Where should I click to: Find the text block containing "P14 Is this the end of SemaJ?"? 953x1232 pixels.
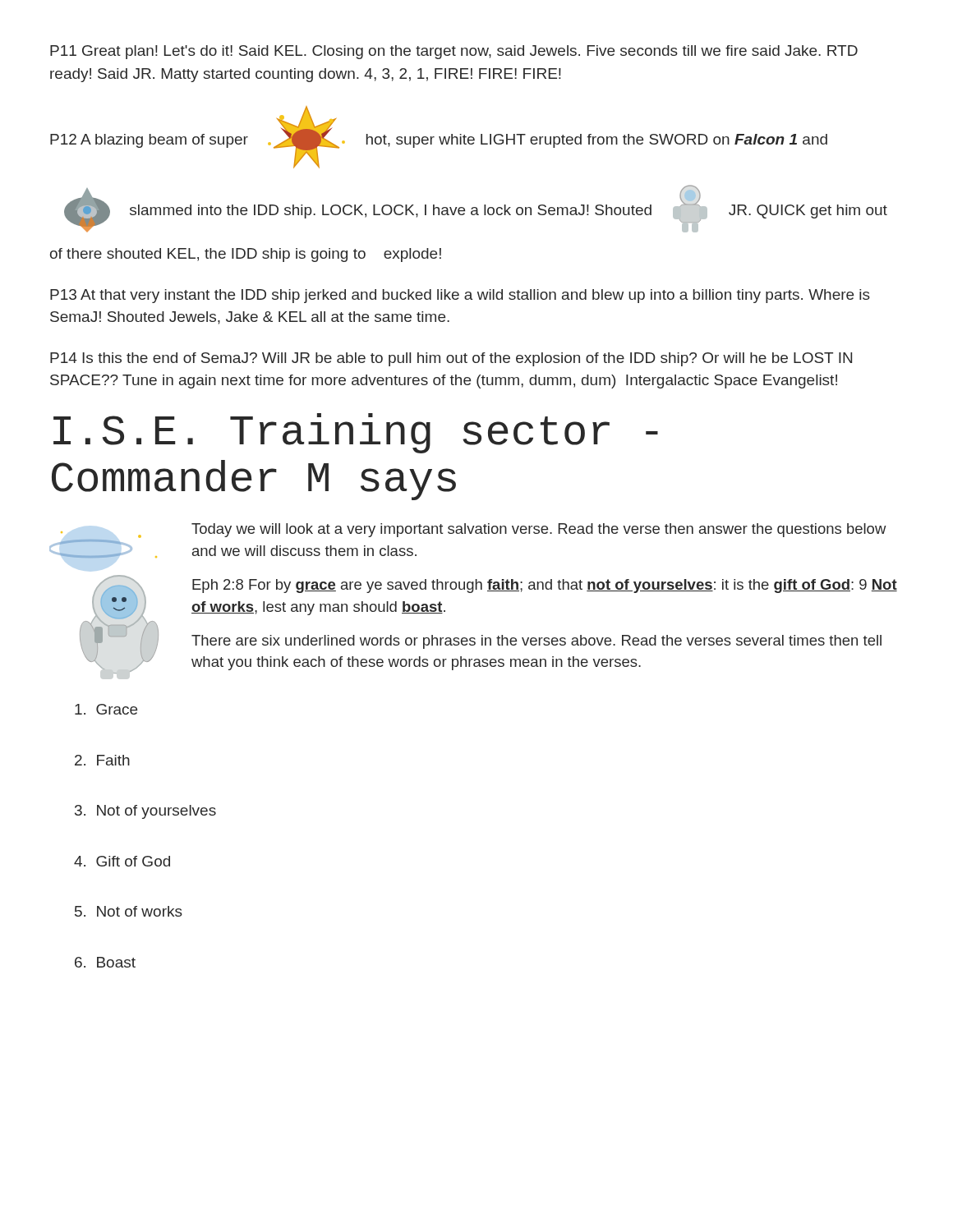click(x=451, y=369)
